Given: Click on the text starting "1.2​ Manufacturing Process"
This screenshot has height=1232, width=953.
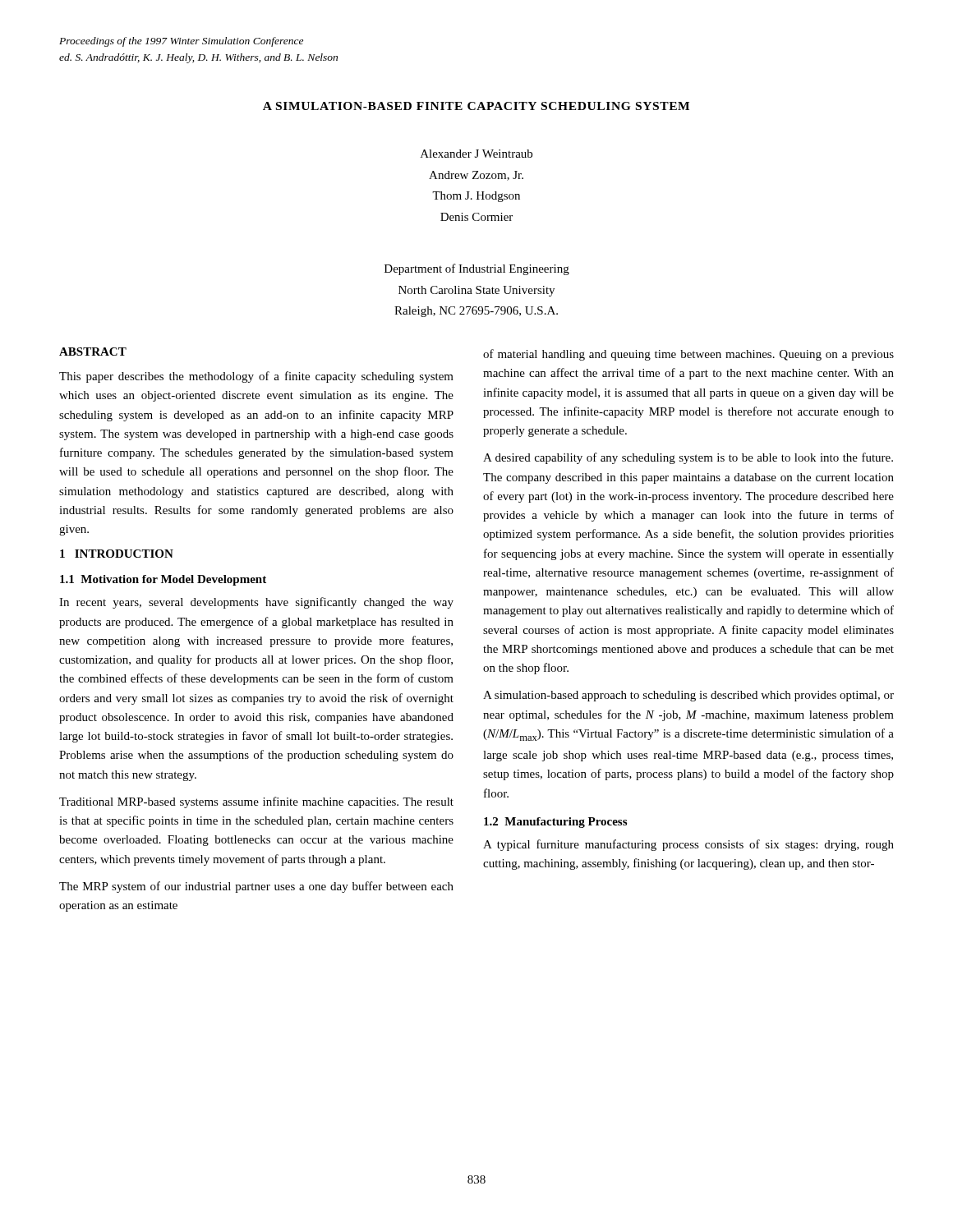Looking at the screenshot, I should (555, 823).
